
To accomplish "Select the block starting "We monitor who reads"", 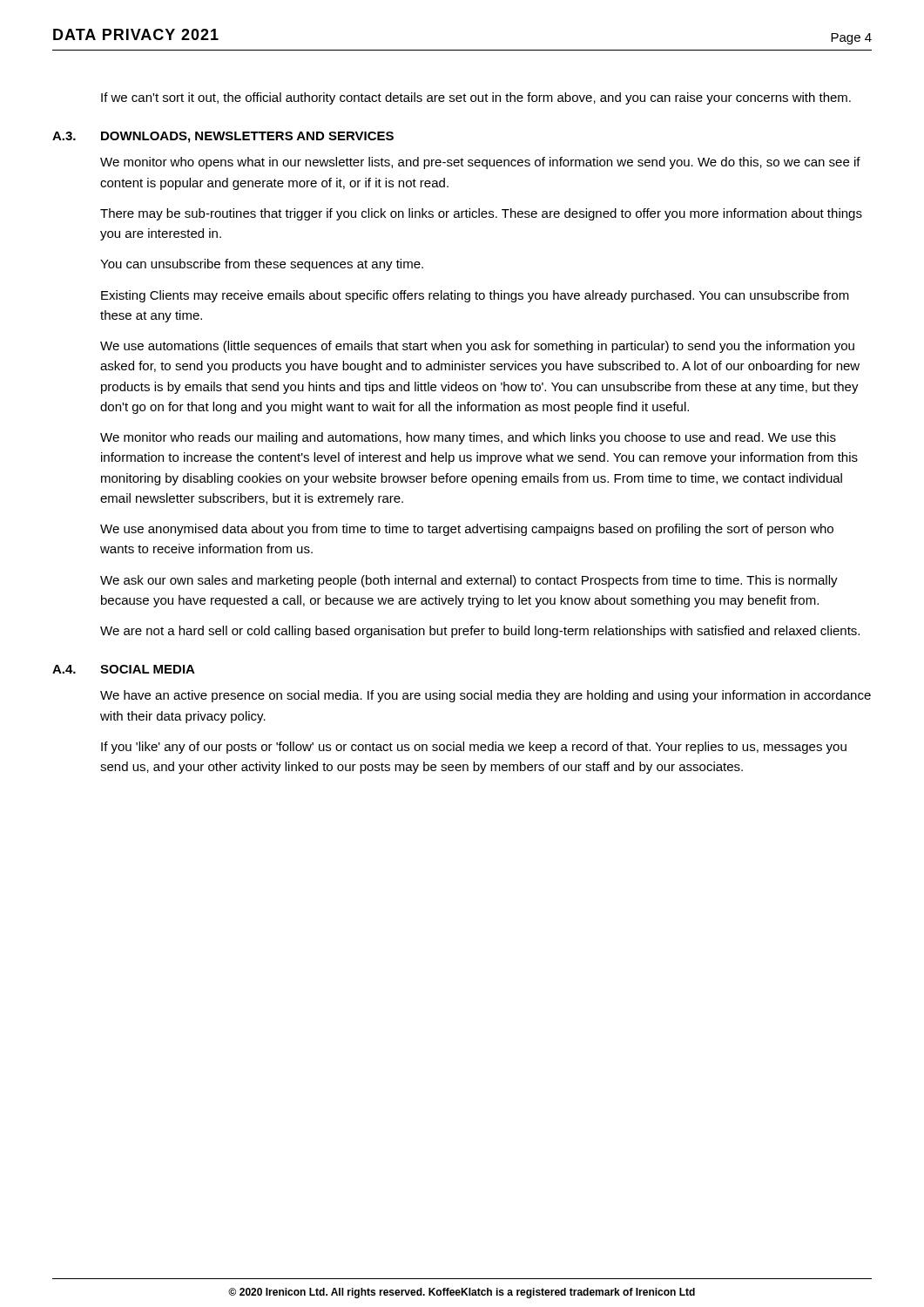I will 479,467.
